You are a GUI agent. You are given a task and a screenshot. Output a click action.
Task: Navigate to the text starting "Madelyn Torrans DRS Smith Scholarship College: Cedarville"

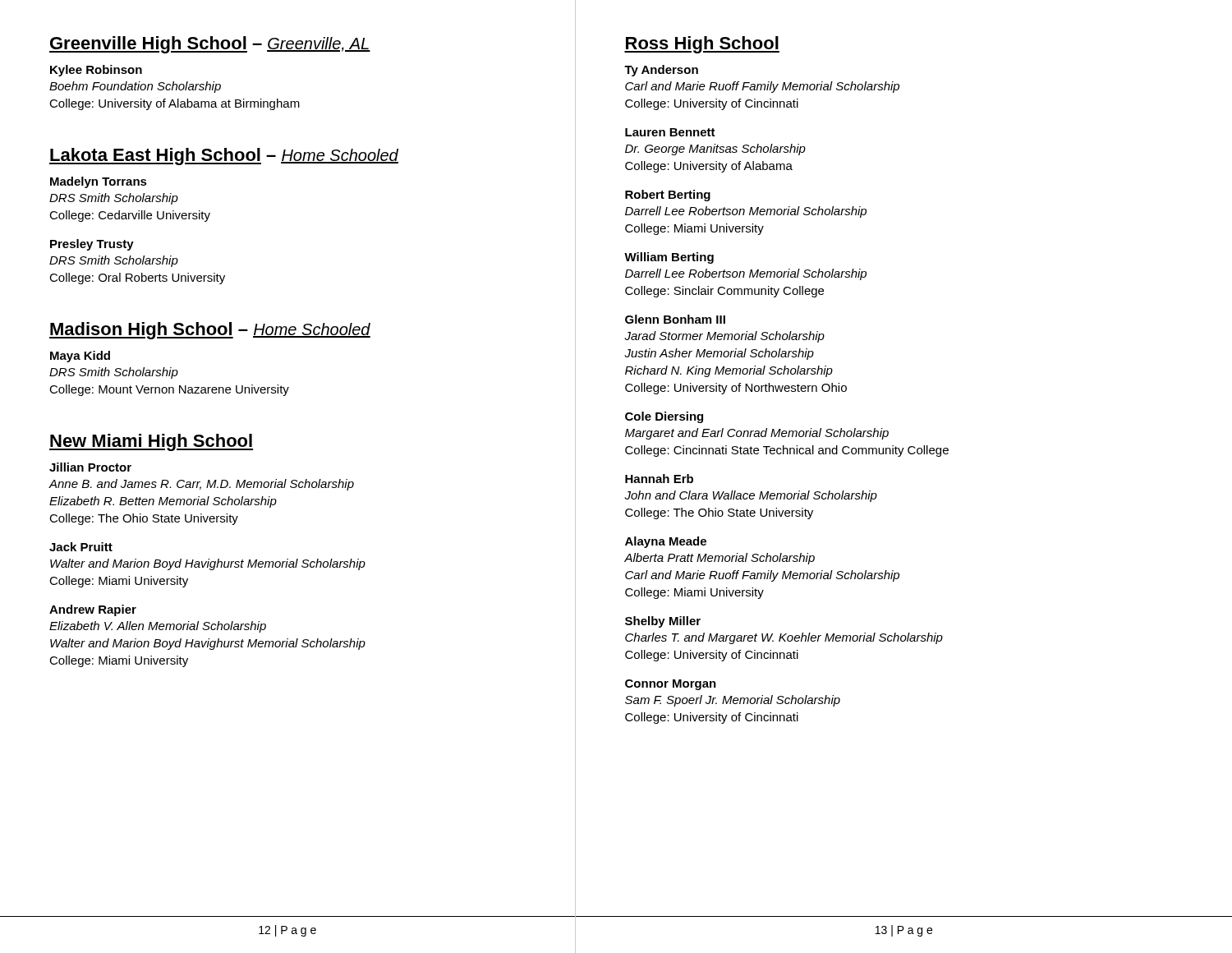point(99,182)
